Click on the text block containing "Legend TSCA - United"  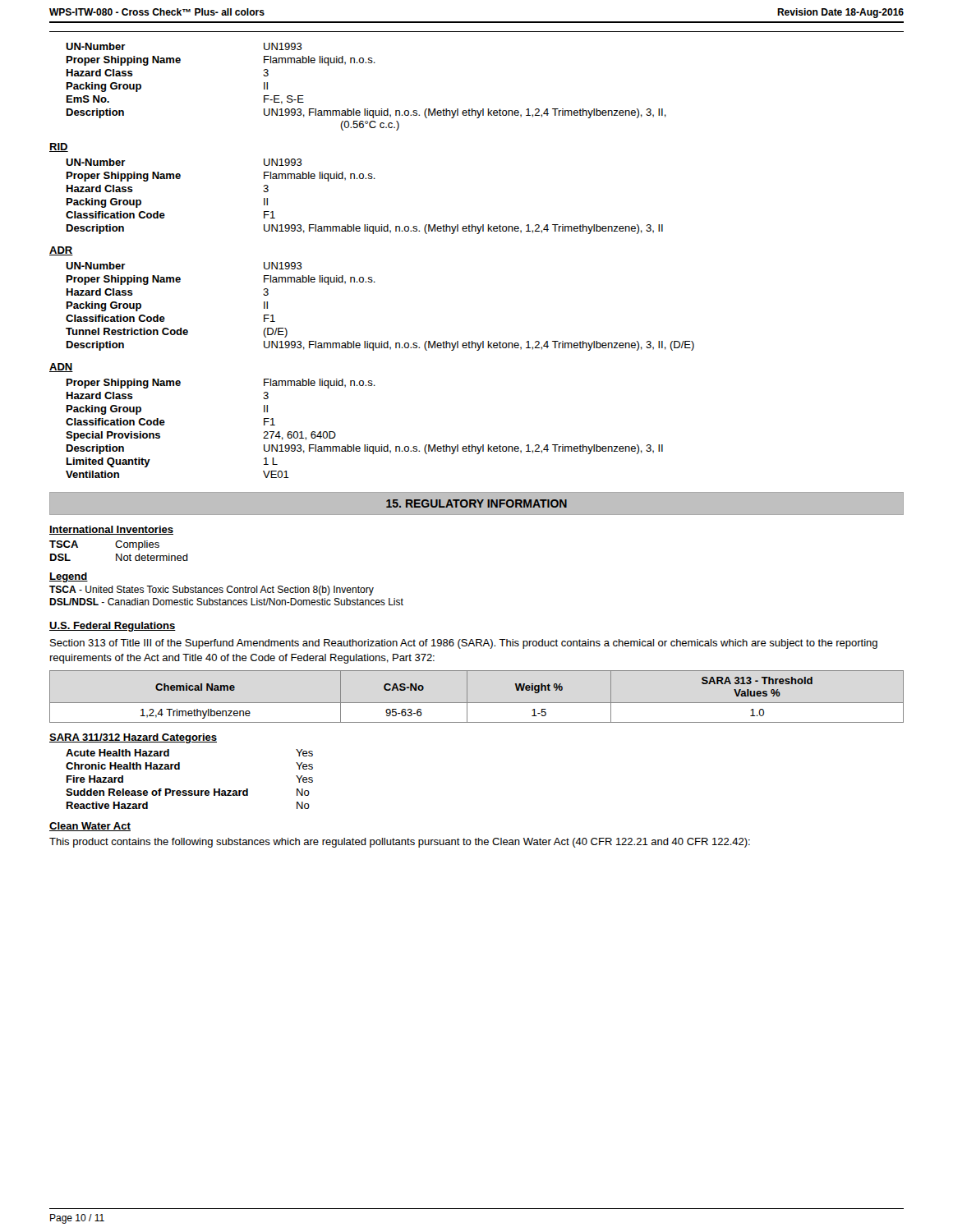[x=69, y=577]
